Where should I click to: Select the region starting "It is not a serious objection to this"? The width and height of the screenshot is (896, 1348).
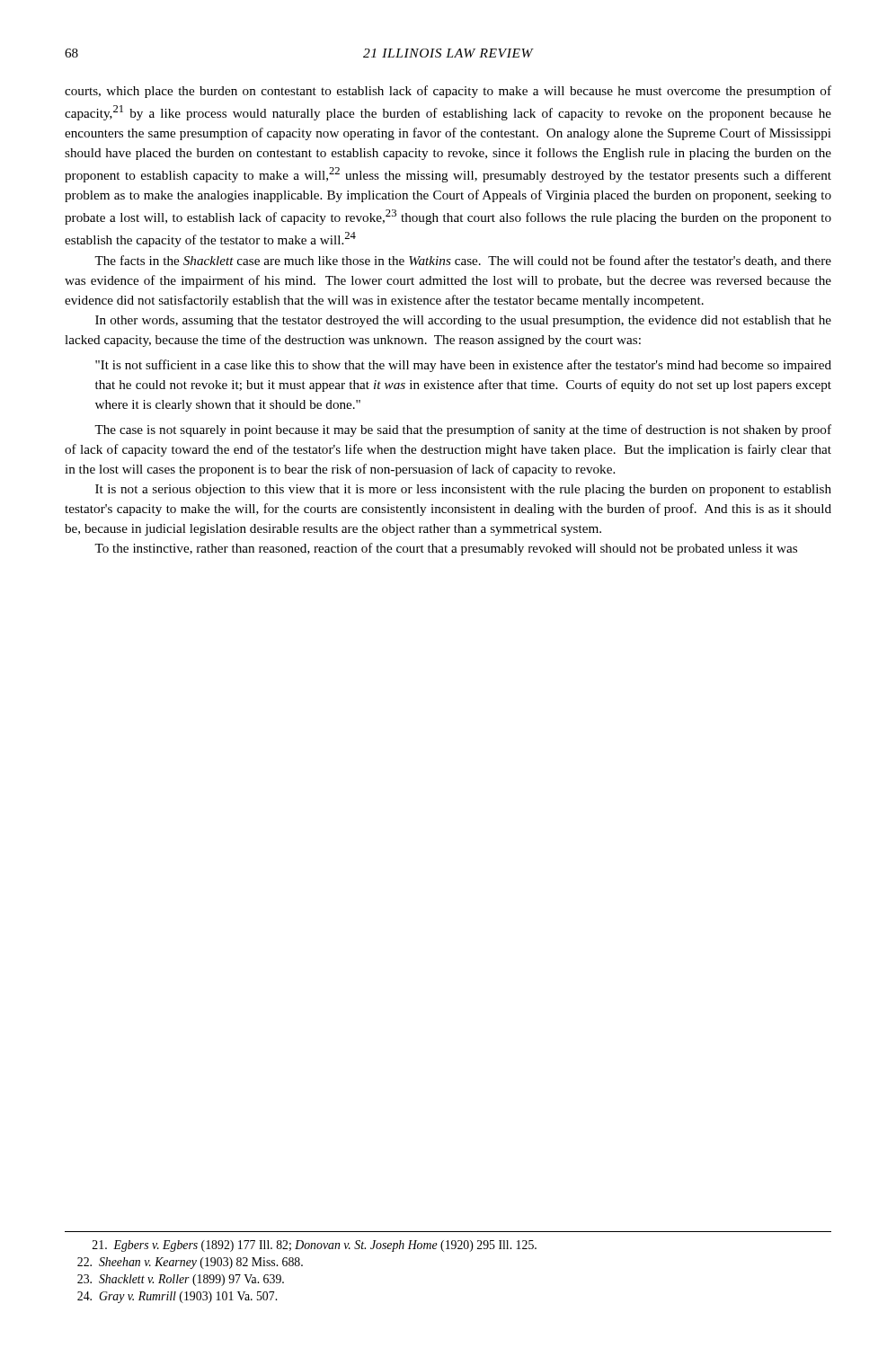[x=448, y=509]
